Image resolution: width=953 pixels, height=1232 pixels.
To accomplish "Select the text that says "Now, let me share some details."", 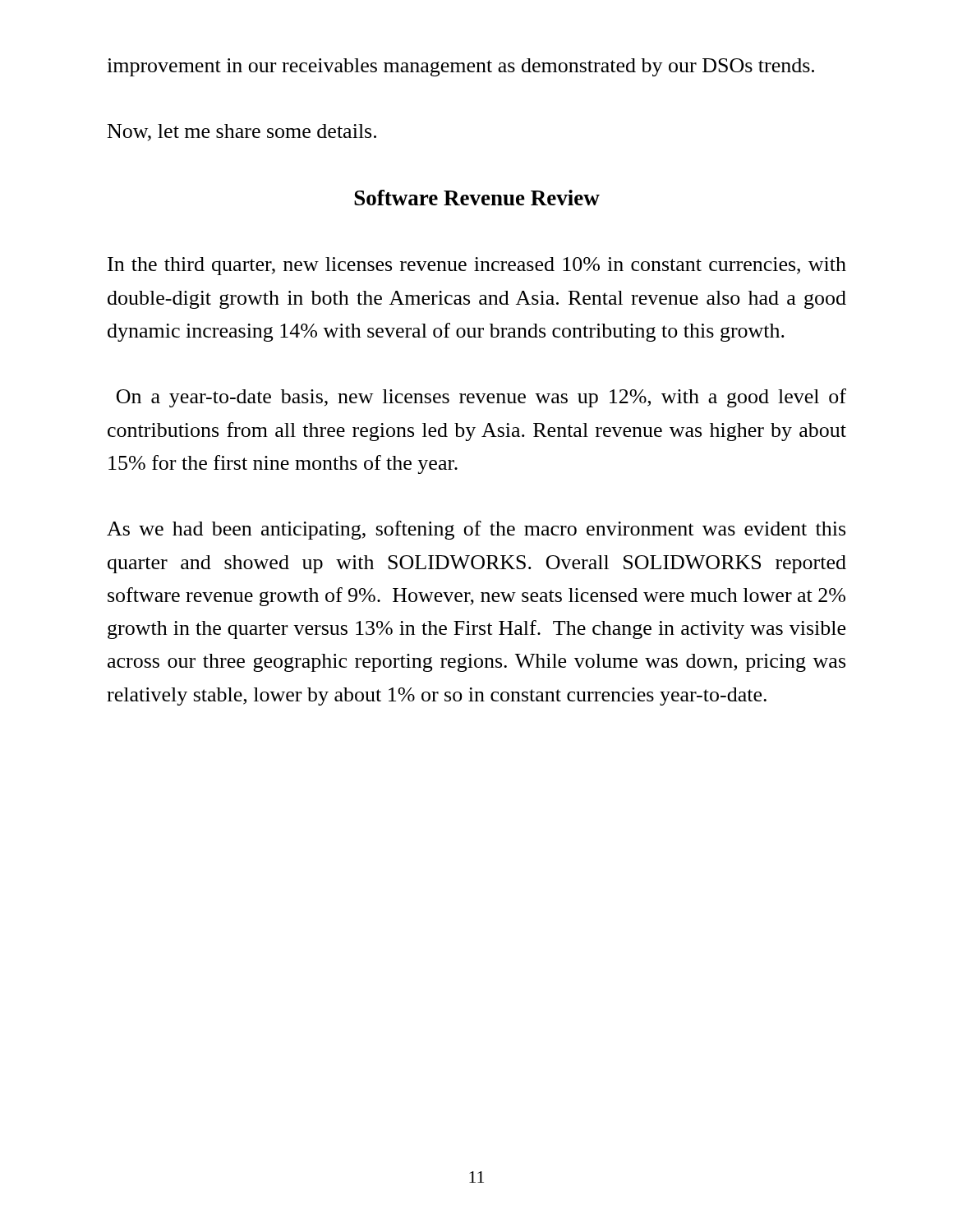I will [242, 131].
